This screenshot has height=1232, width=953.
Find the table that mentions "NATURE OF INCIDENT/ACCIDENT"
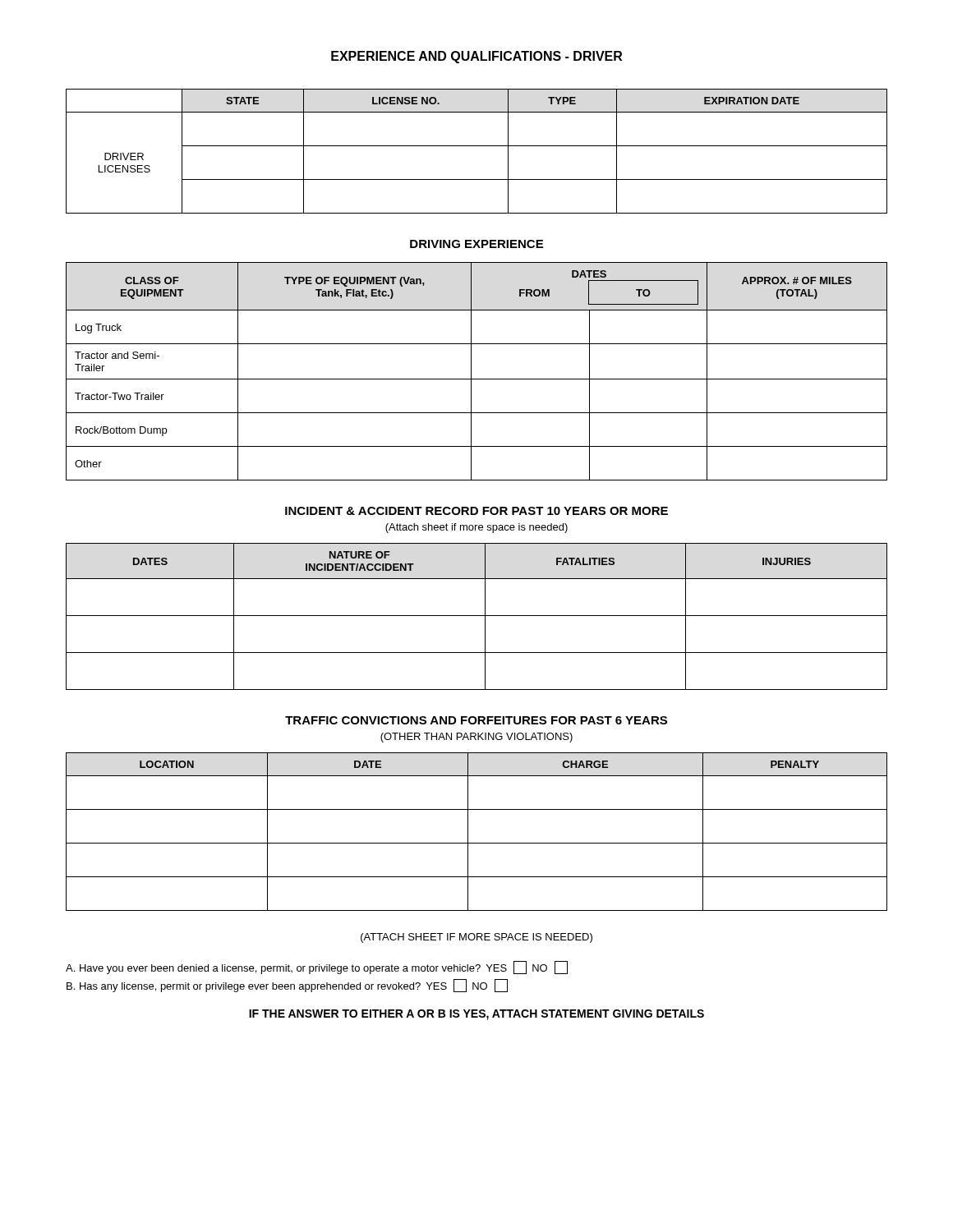pos(476,616)
